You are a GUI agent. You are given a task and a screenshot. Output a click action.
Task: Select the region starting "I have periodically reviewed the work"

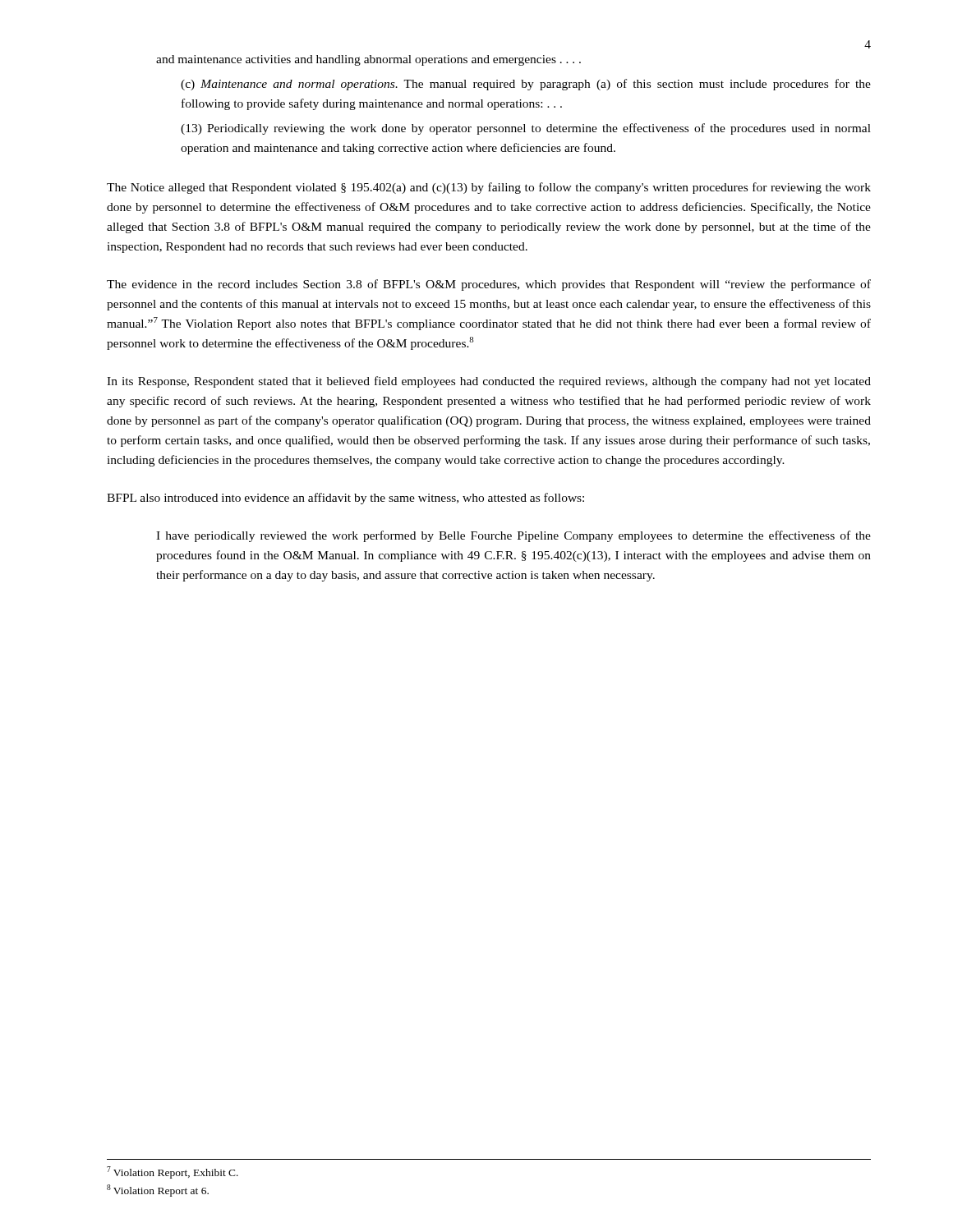(513, 555)
